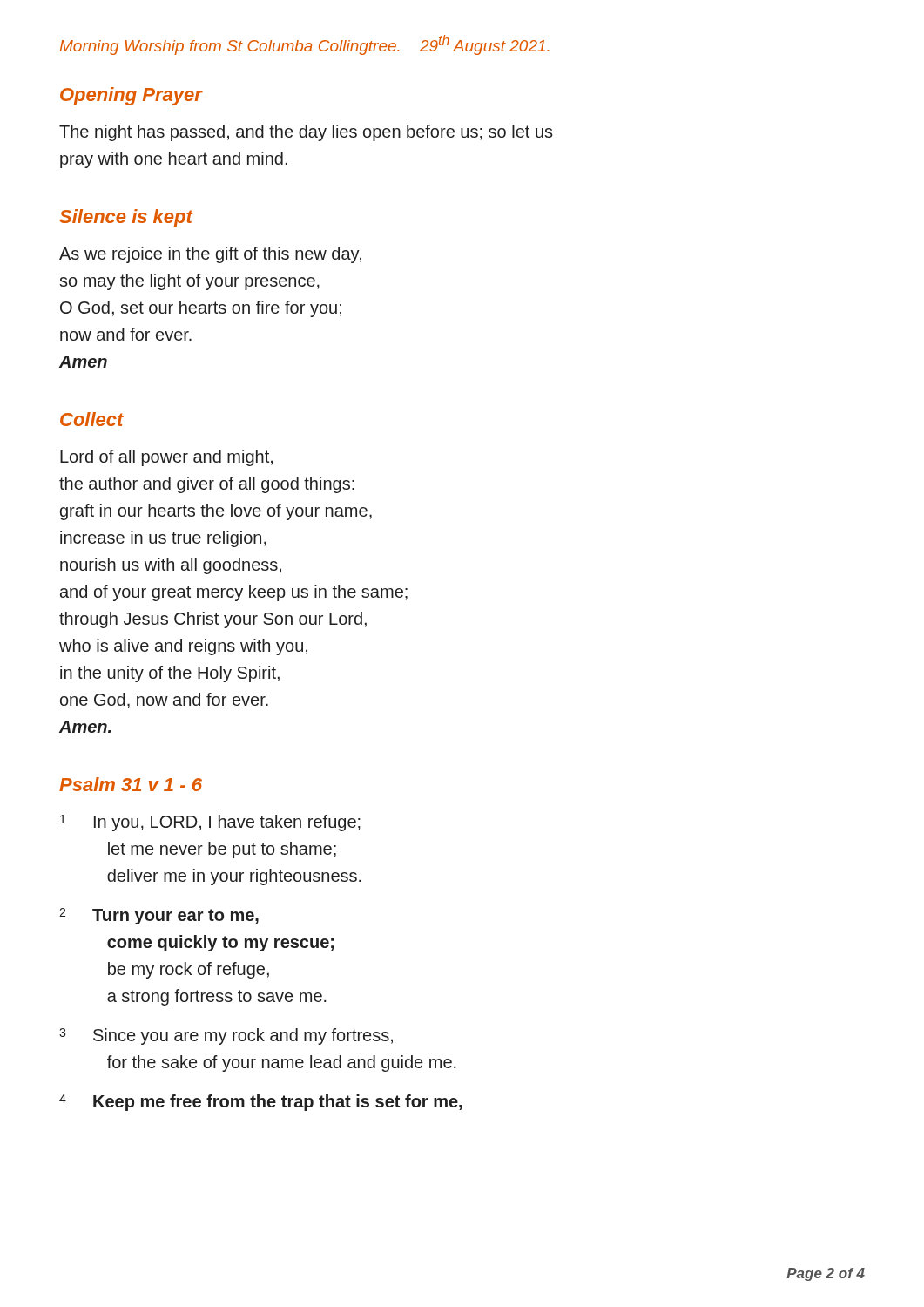This screenshot has height=1307, width=924.
Task: Point to the block starting "As we rejoice in the"
Action: 211,308
